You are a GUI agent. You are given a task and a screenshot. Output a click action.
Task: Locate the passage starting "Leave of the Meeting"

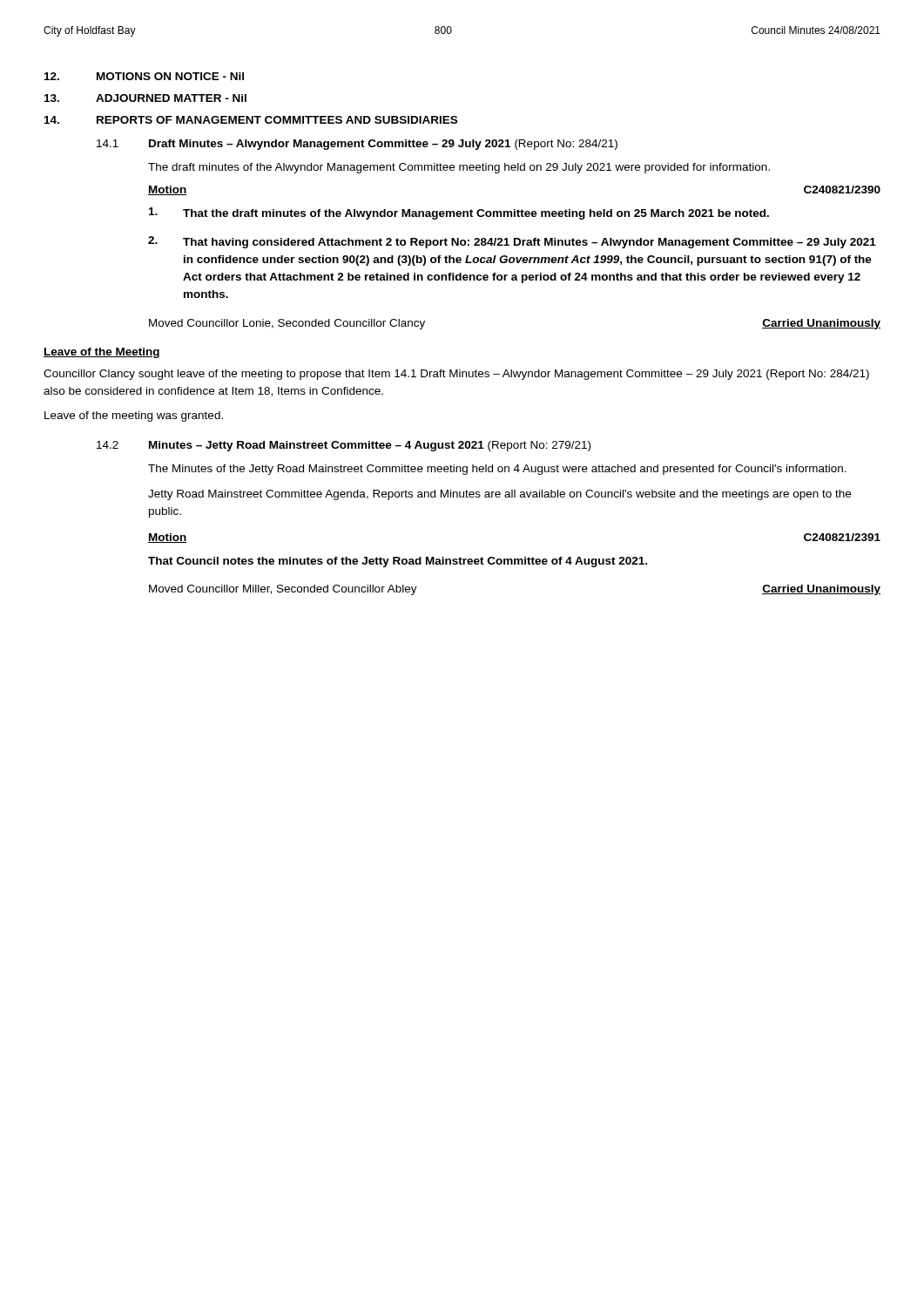coord(102,351)
